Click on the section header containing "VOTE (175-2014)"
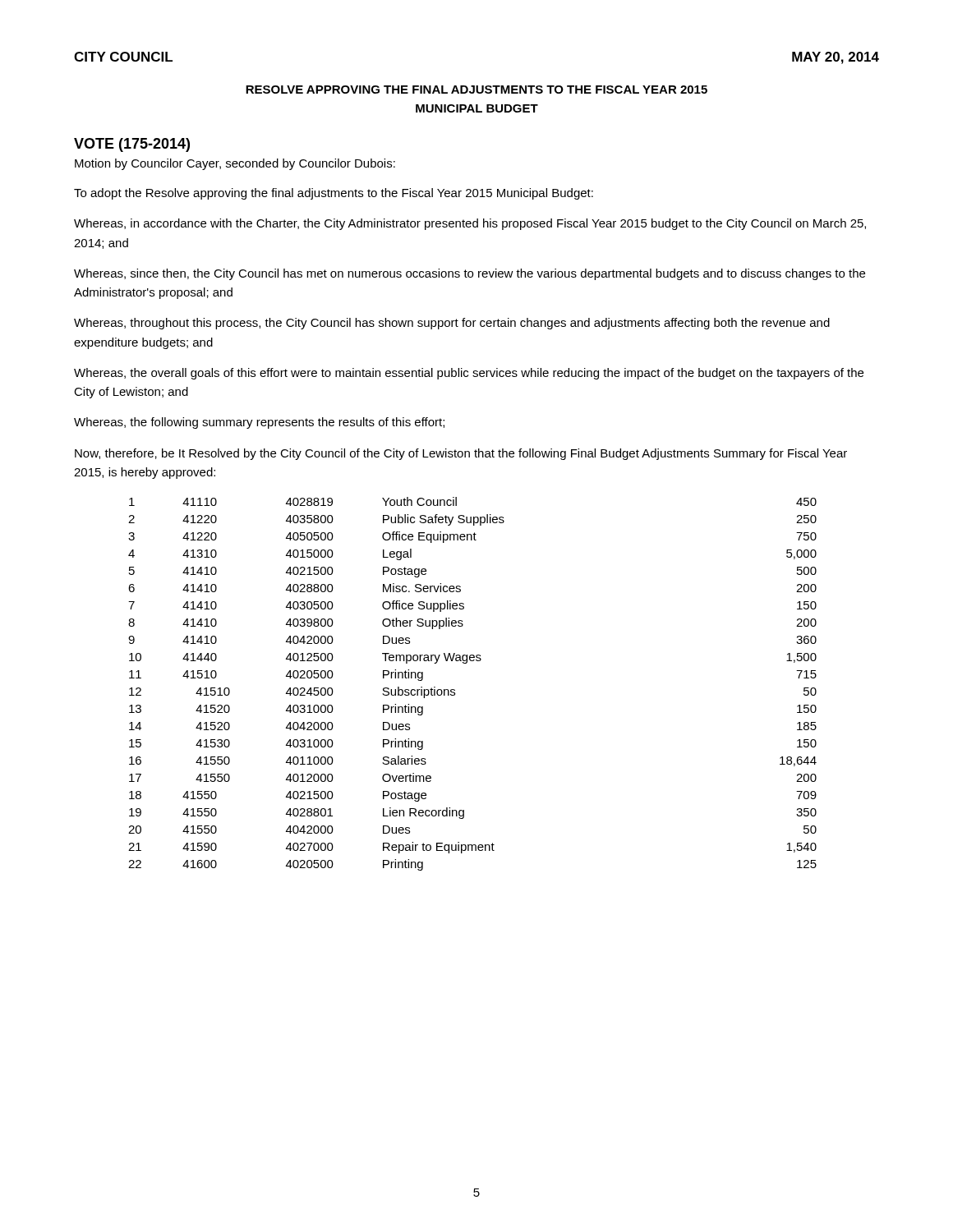 coord(132,144)
